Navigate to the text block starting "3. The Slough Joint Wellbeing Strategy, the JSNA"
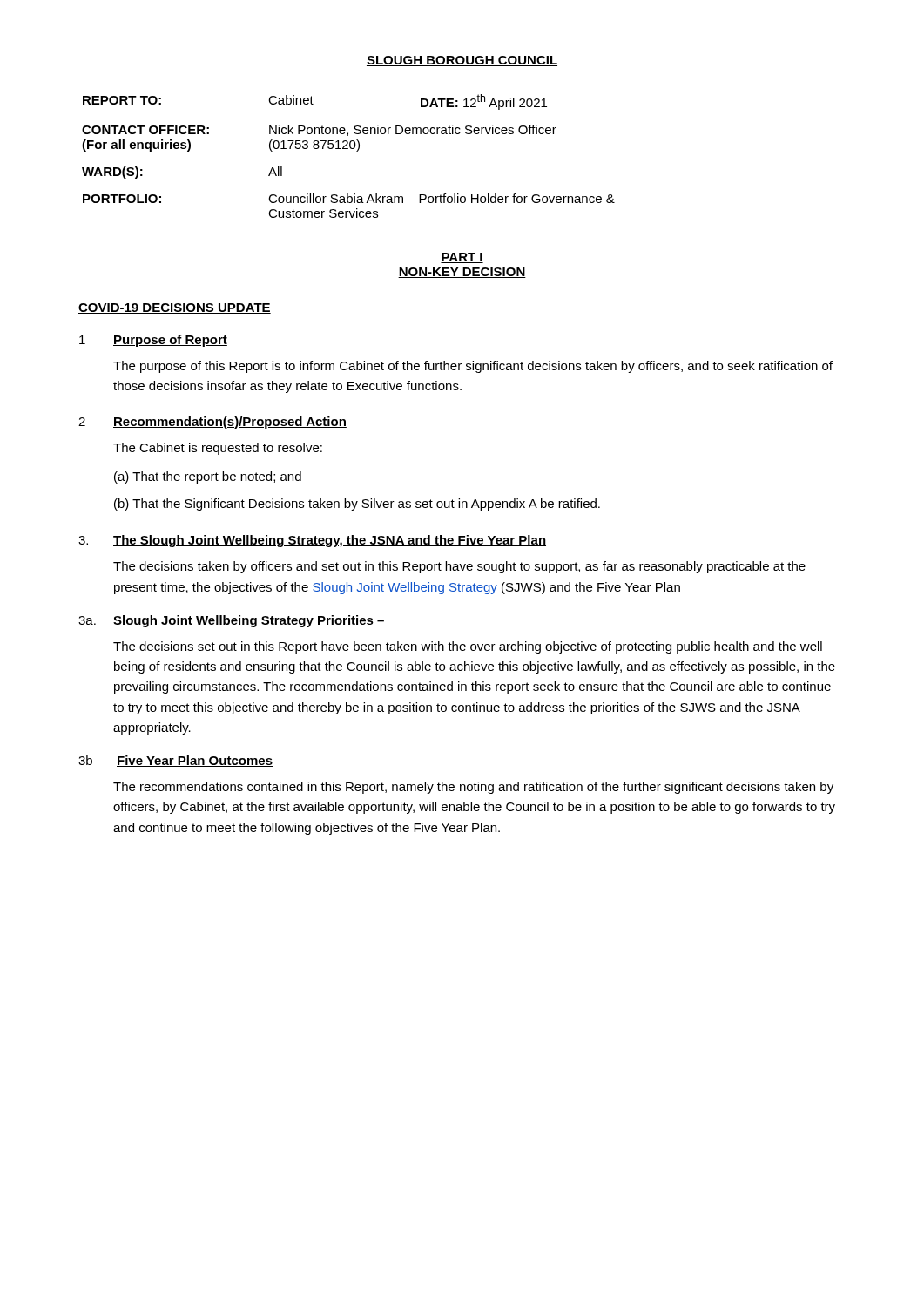The width and height of the screenshot is (924, 1307). tap(312, 540)
